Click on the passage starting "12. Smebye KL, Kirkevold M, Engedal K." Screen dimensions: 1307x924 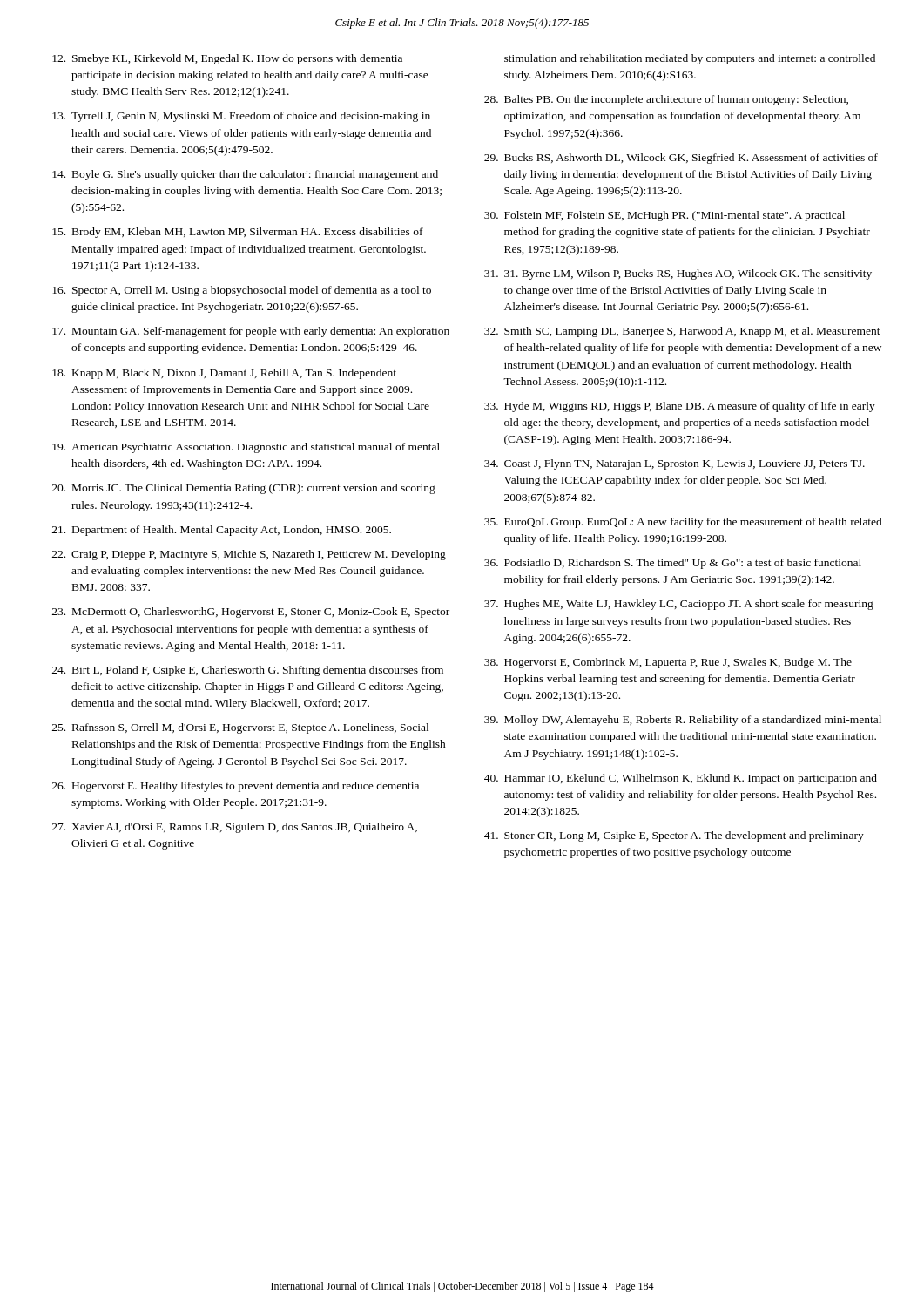click(246, 75)
